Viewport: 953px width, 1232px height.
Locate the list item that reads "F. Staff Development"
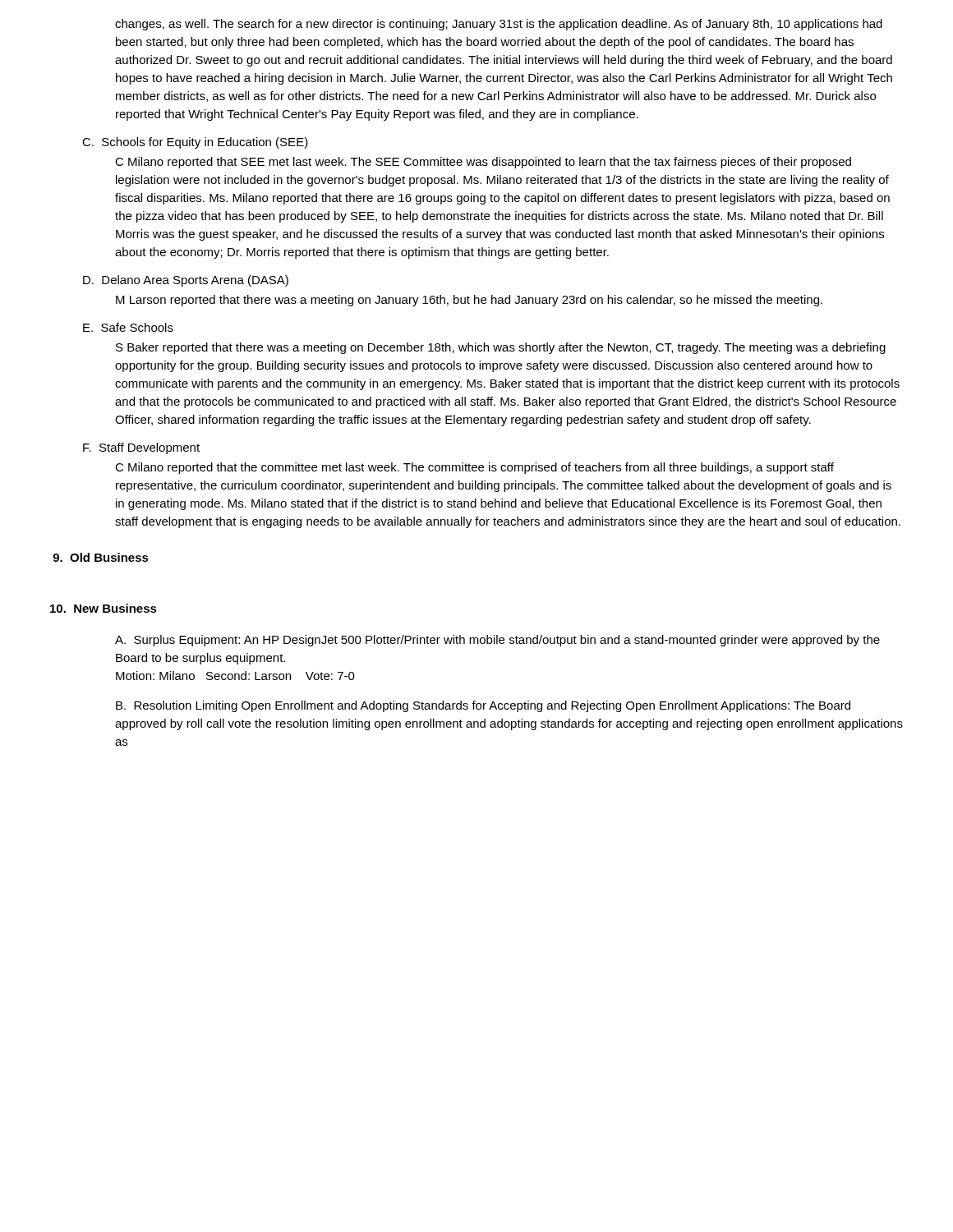[141, 447]
